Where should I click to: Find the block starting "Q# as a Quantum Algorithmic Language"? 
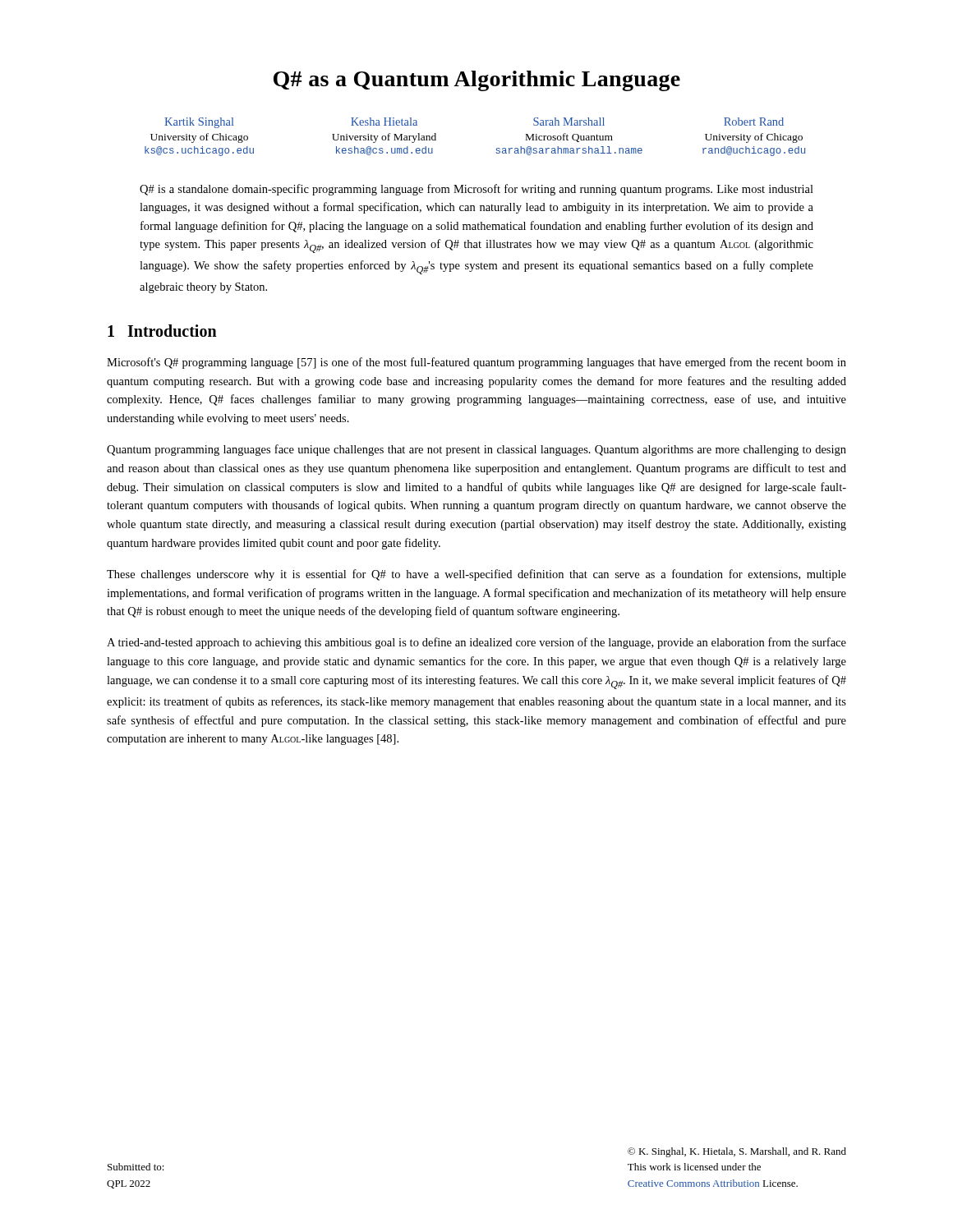point(476,79)
